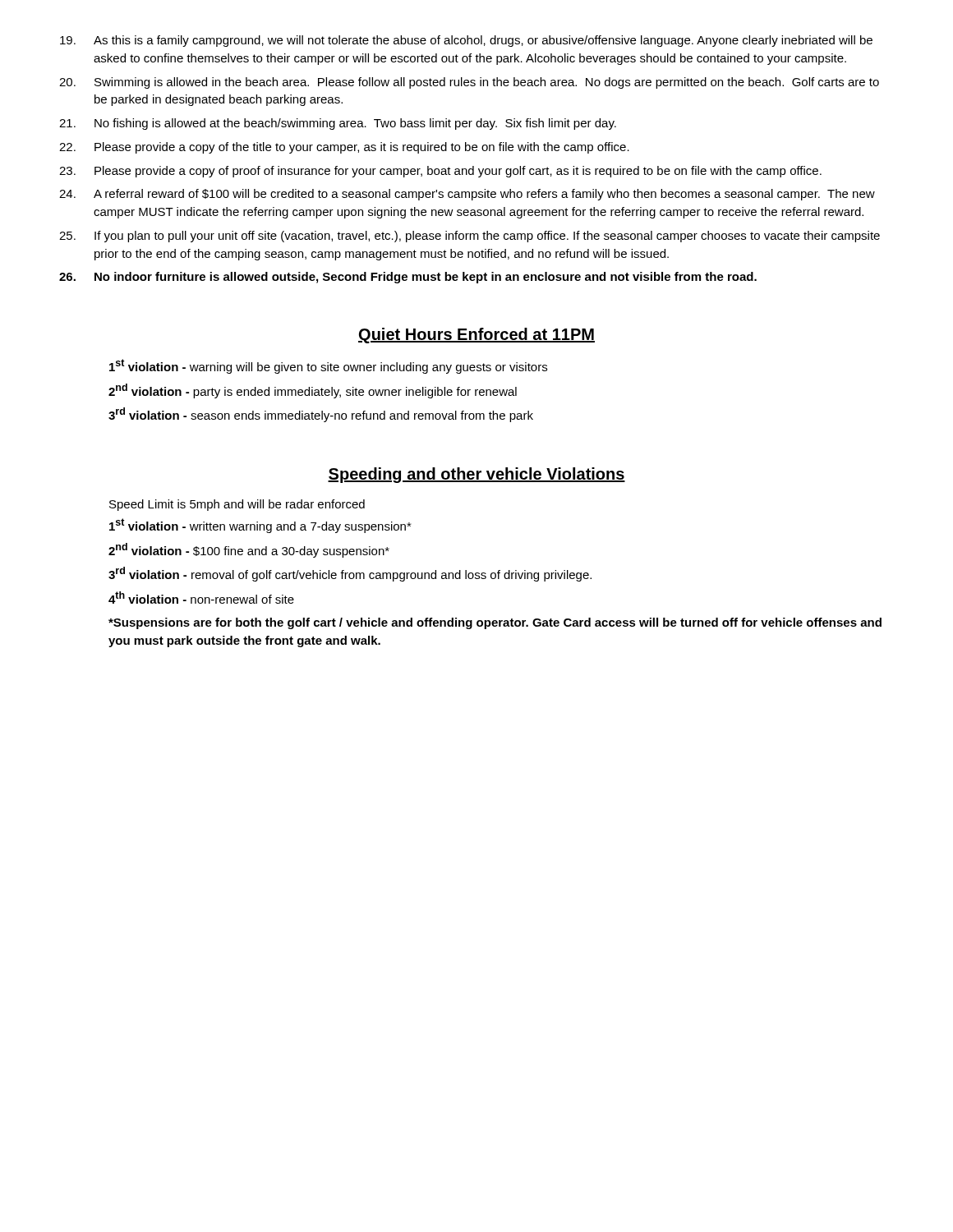Click on the list item with the text "3rd violation - season ends immediately-no refund"
This screenshot has height=1232, width=953.
point(321,414)
